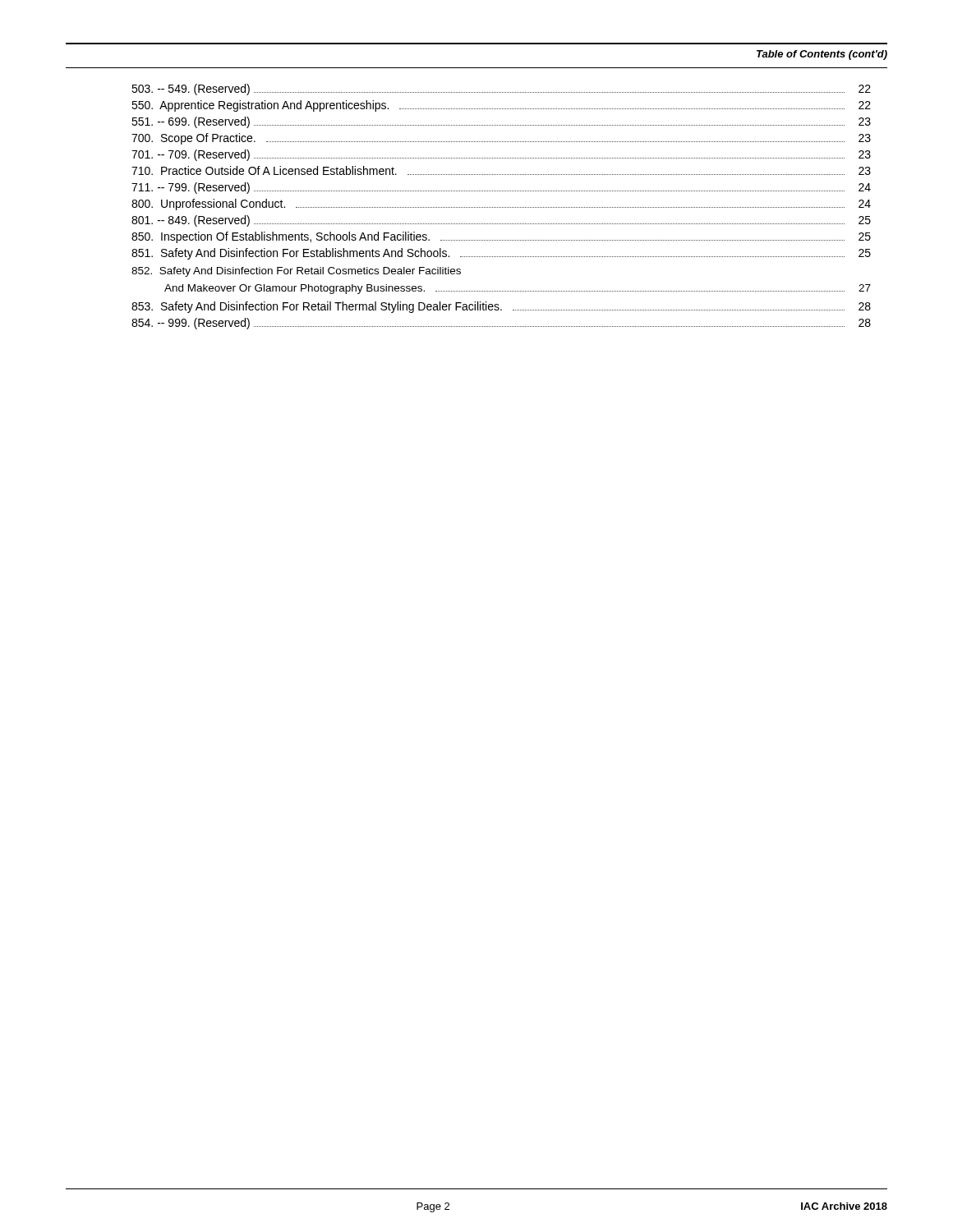Screen dimensions: 1232x953
Task: Locate the text starting "503. -- 549. (Reserved)"
Action: pyautogui.click(x=501, y=89)
